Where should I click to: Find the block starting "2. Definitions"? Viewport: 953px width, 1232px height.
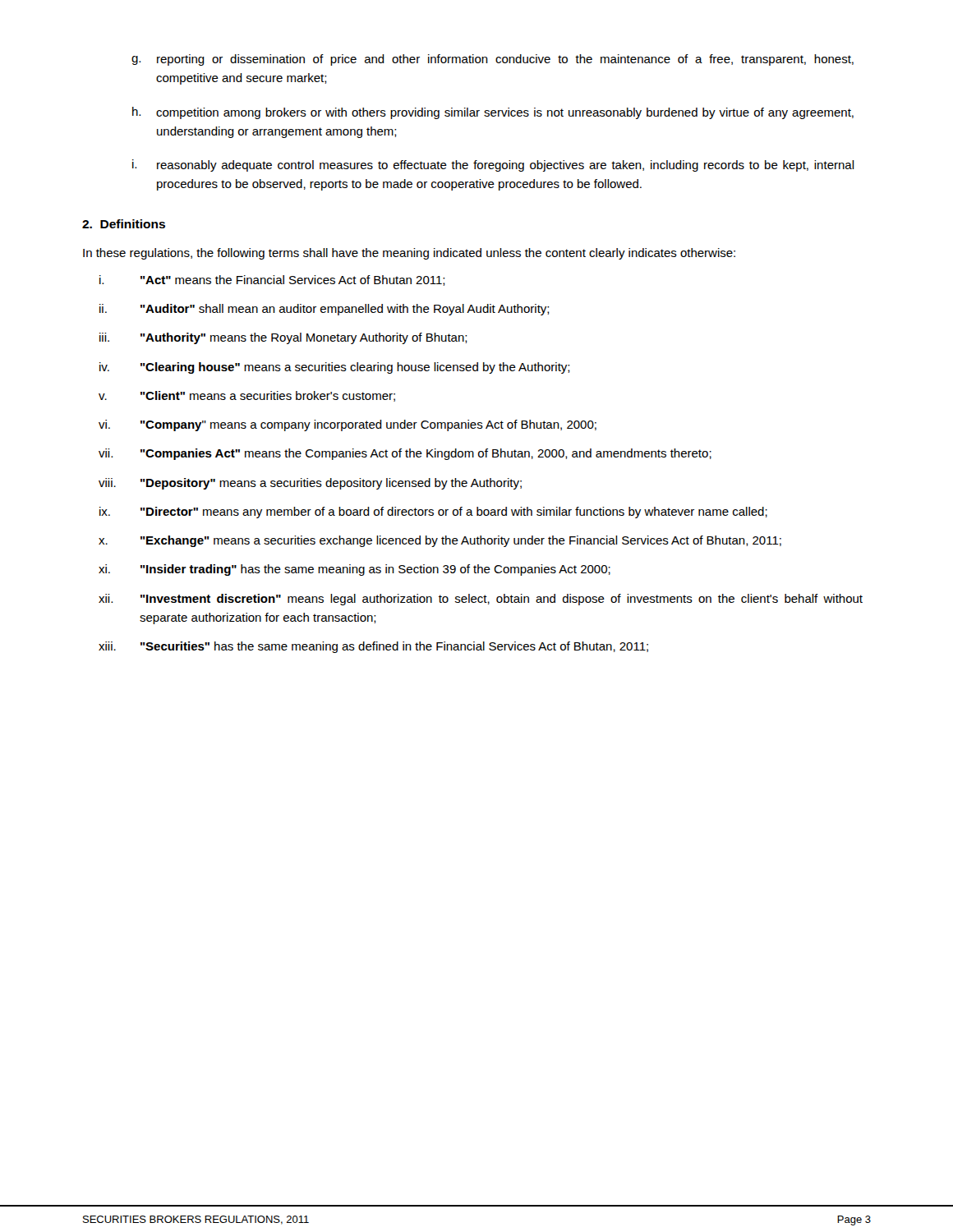point(124,223)
